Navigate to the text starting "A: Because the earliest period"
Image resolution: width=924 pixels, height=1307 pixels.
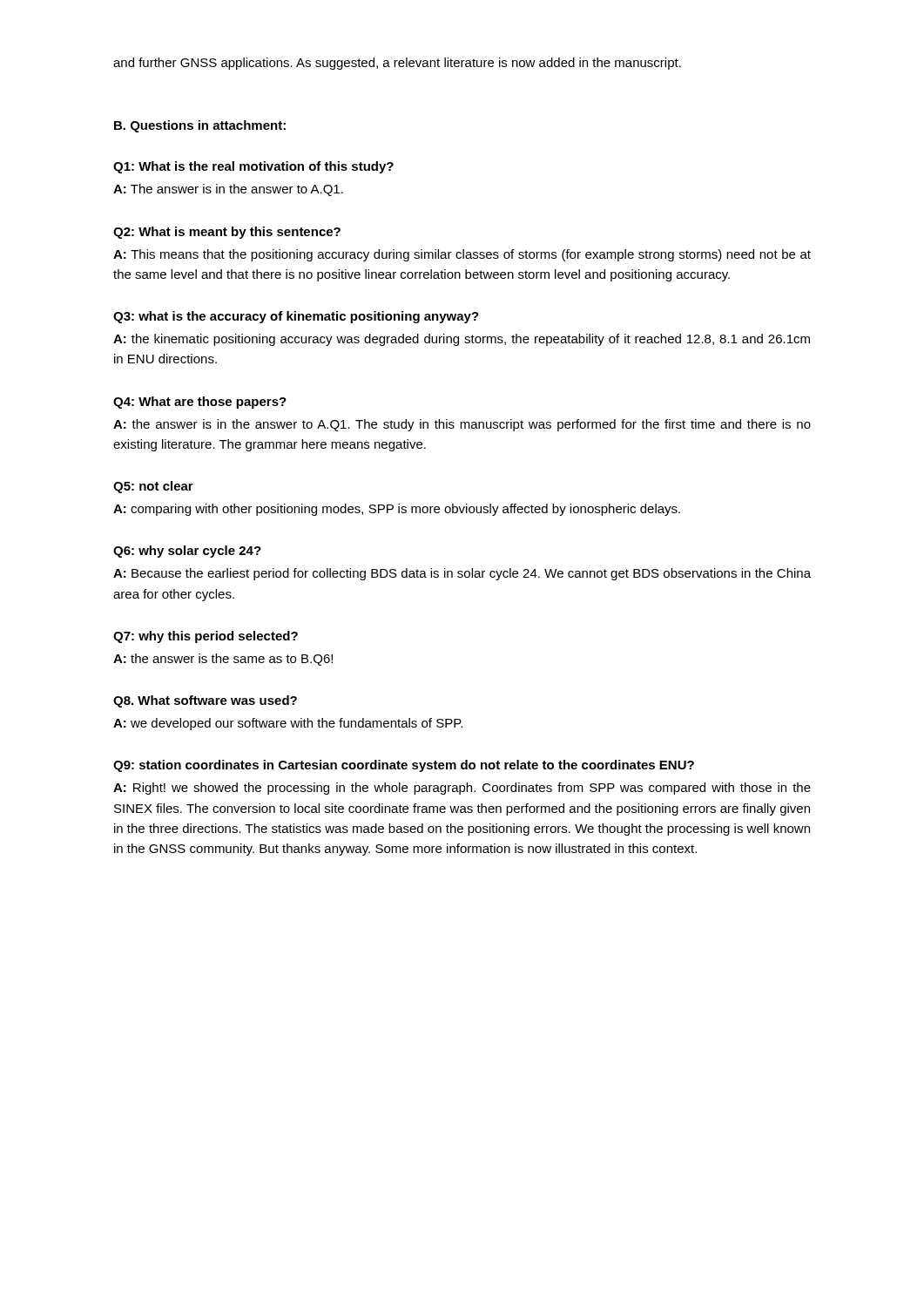(462, 583)
